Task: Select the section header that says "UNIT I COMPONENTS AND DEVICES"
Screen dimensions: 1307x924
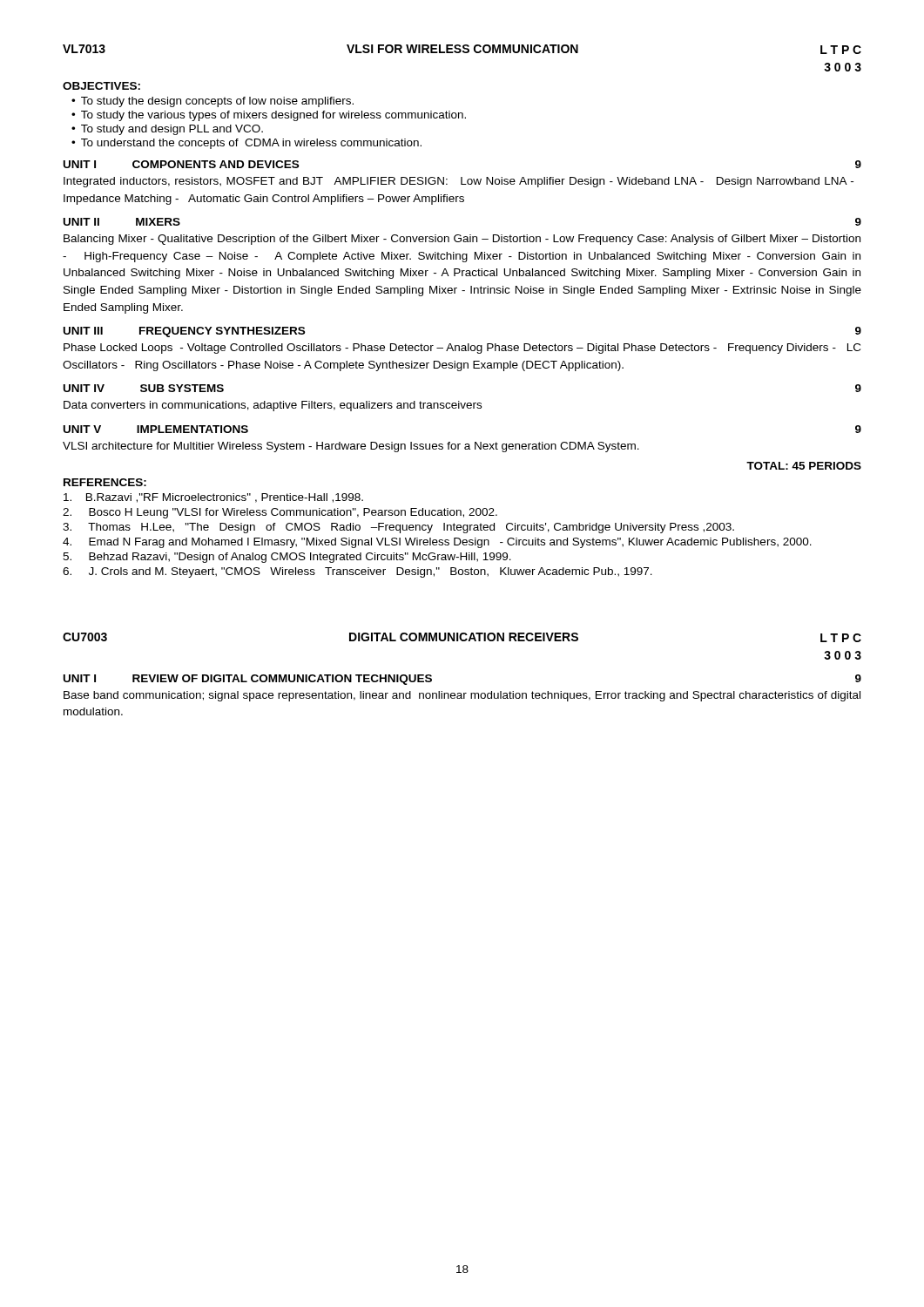Action: pyautogui.click(x=75, y=164)
